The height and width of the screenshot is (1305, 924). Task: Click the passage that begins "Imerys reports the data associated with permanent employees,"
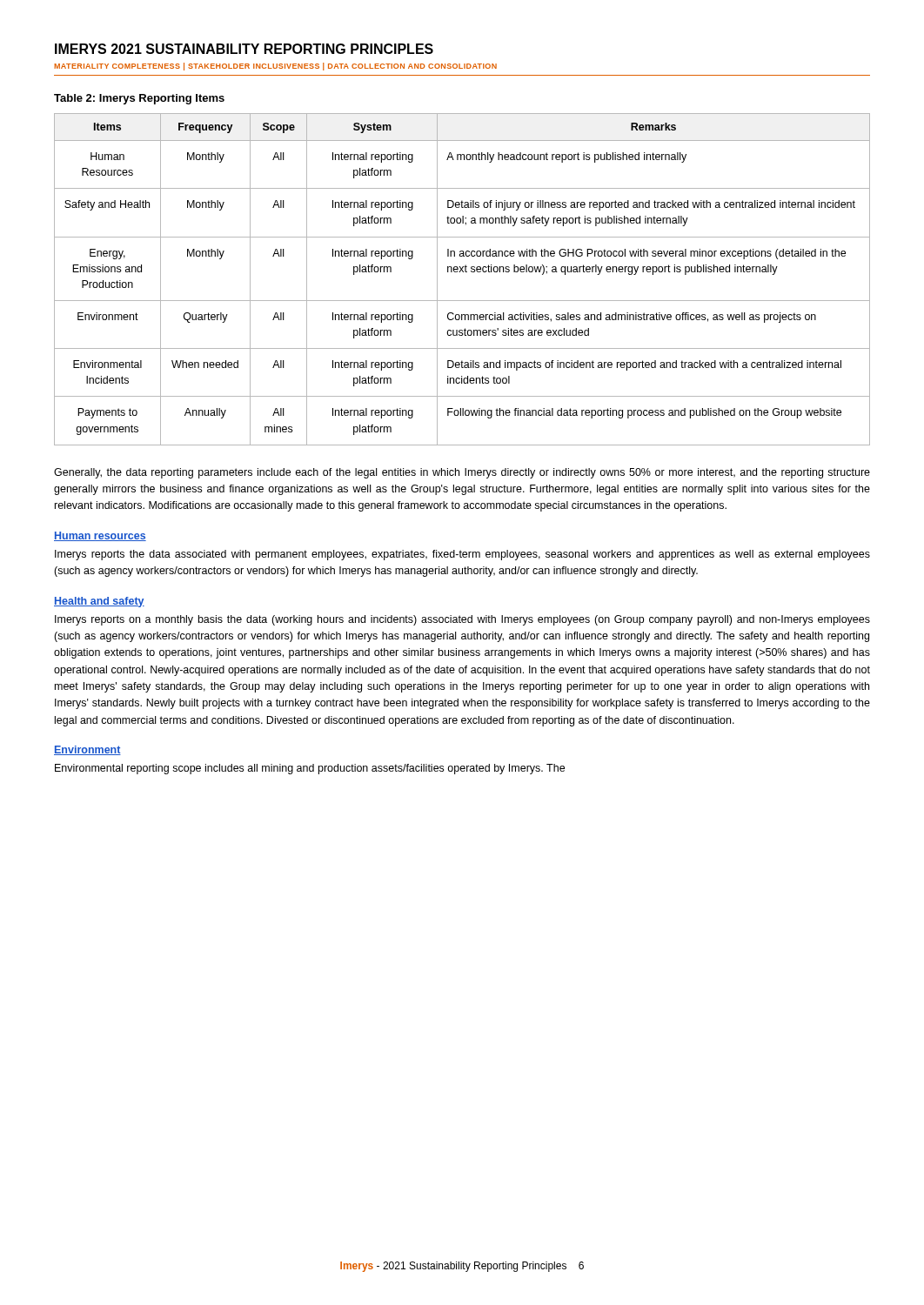462,562
